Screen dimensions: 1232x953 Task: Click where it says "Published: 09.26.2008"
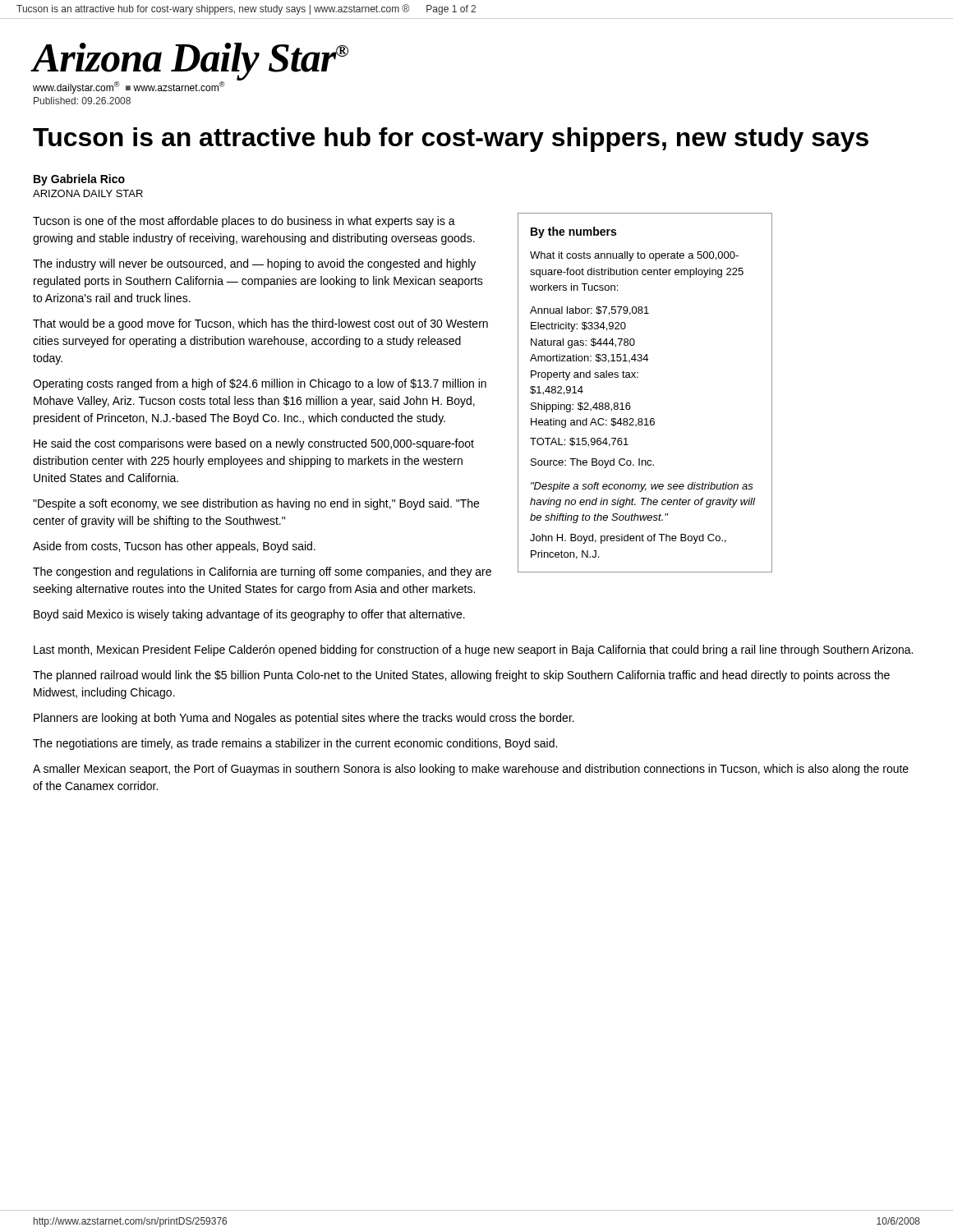pyautogui.click(x=82, y=101)
